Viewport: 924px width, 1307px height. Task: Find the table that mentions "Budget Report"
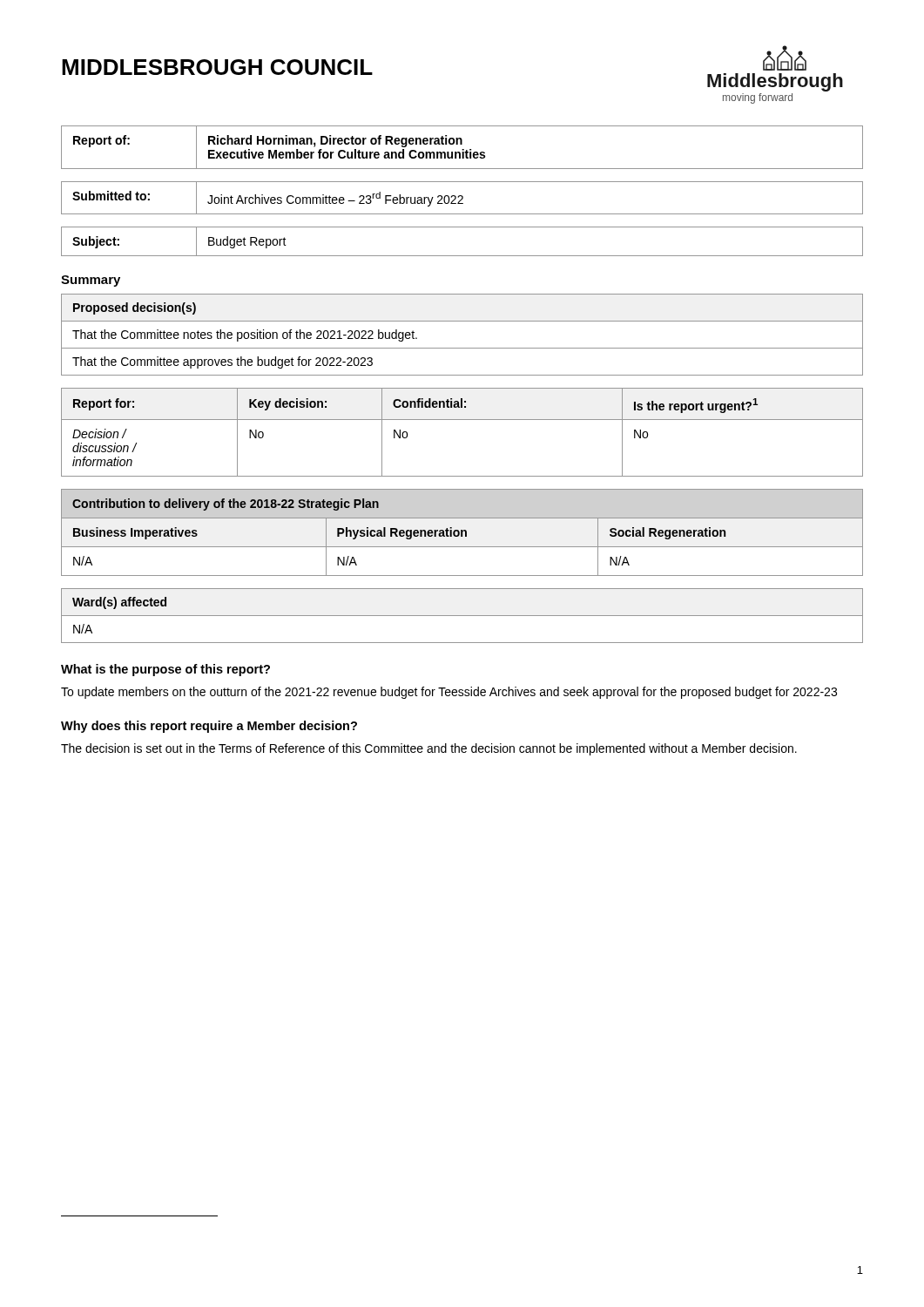click(462, 241)
